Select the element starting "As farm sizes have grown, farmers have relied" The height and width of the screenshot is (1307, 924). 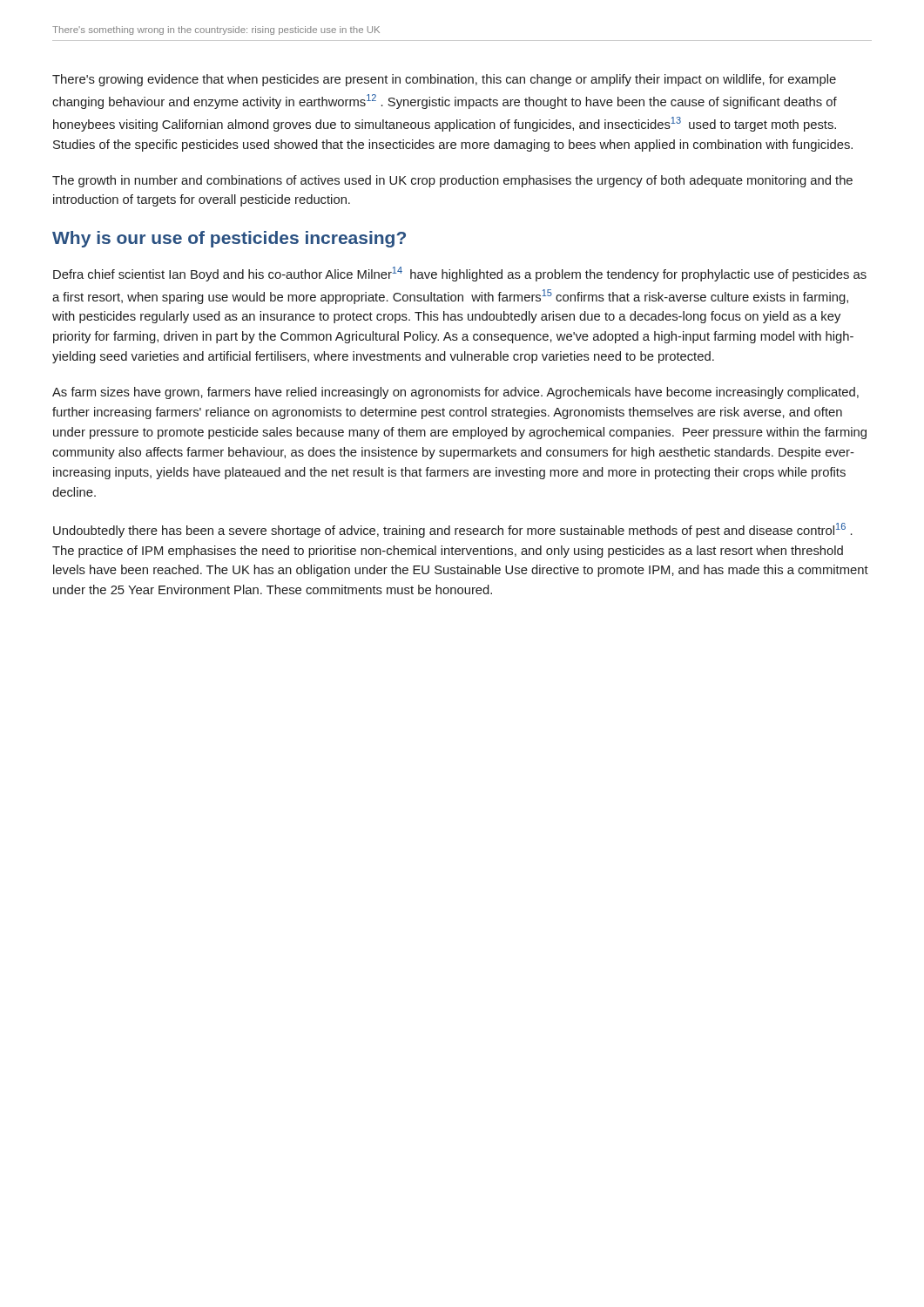(460, 442)
